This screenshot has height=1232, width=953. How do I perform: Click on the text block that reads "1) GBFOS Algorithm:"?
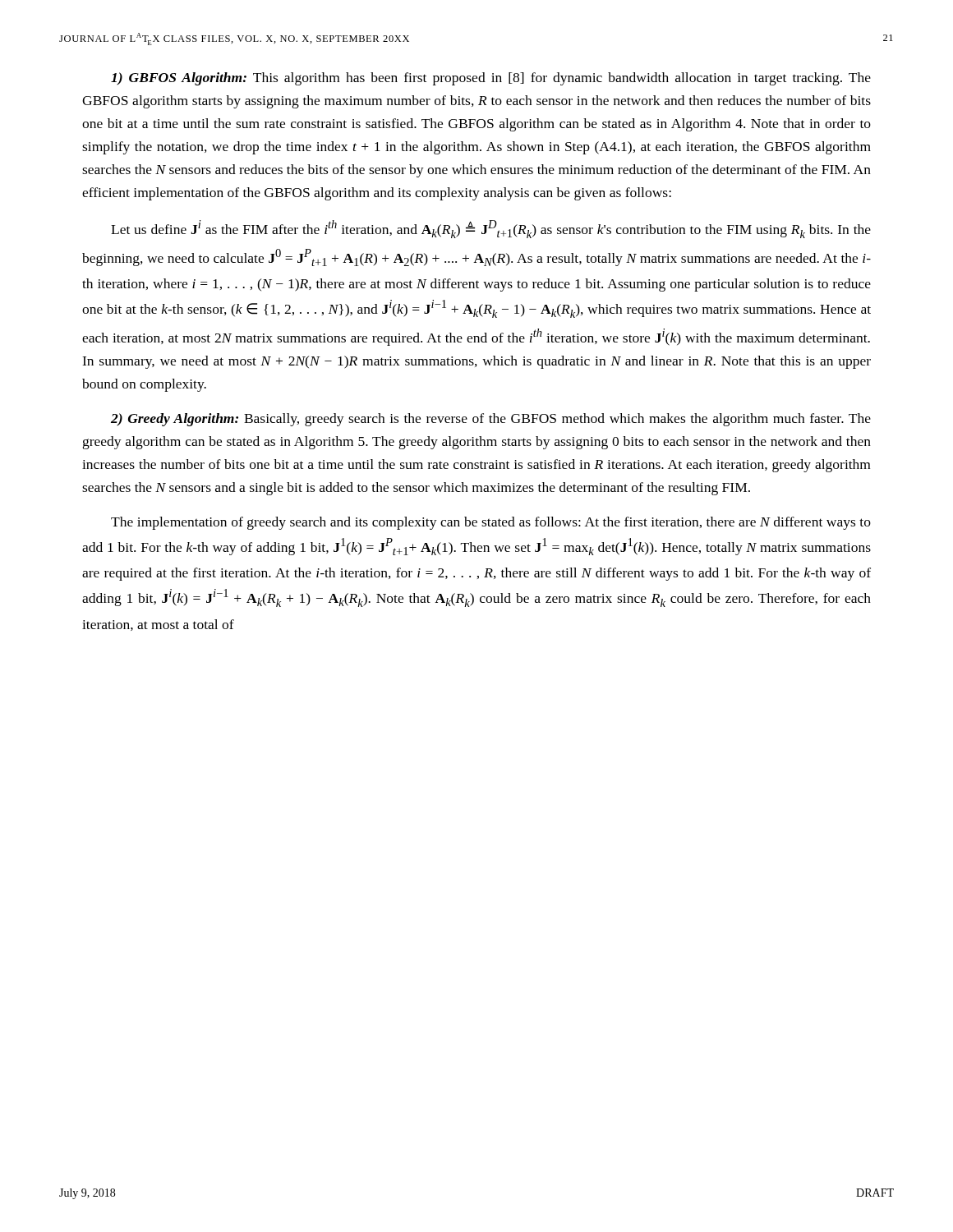click(x=476, y=135)
